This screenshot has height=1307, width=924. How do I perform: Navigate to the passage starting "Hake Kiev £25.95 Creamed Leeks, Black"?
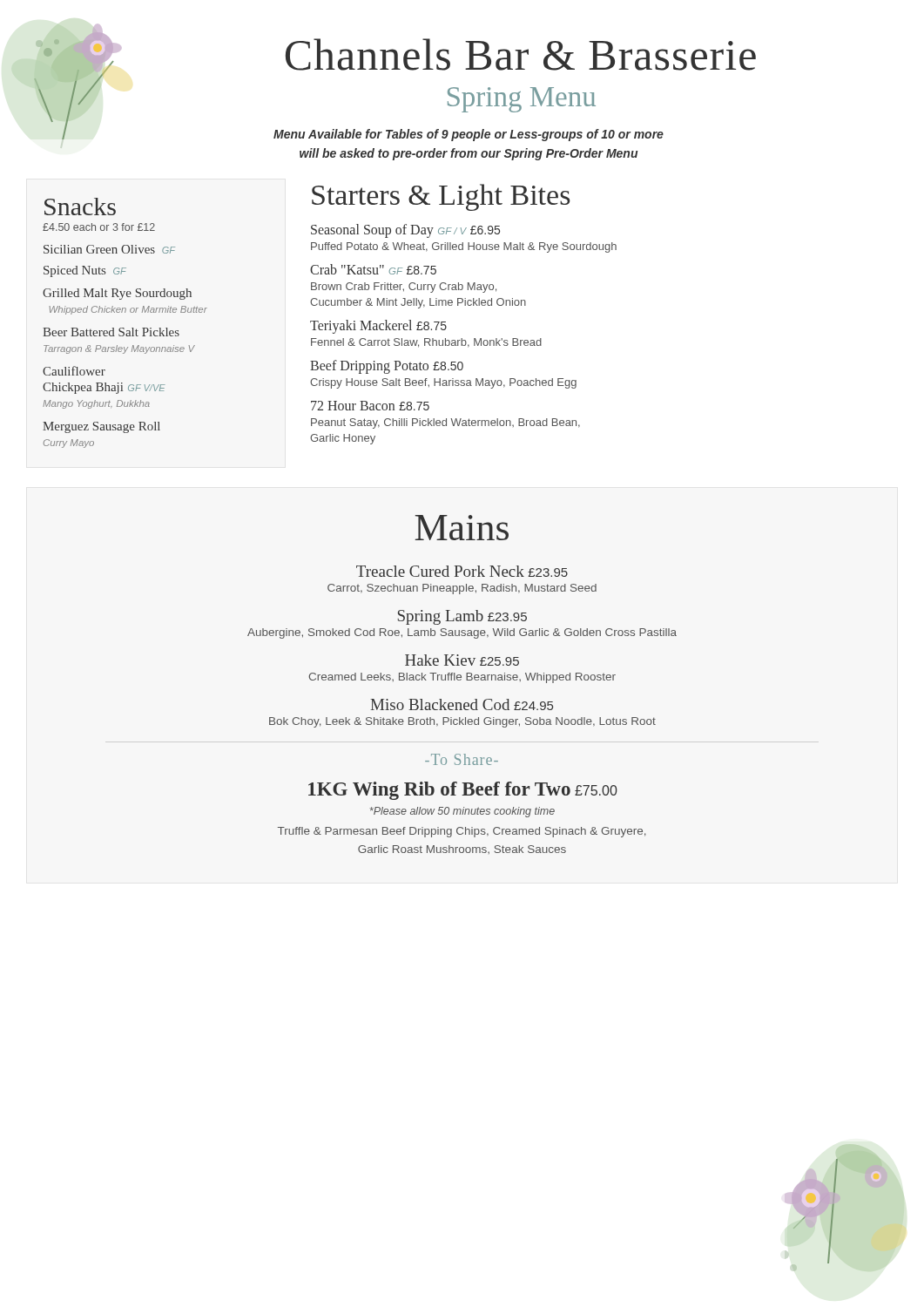[x=462, y=667]
